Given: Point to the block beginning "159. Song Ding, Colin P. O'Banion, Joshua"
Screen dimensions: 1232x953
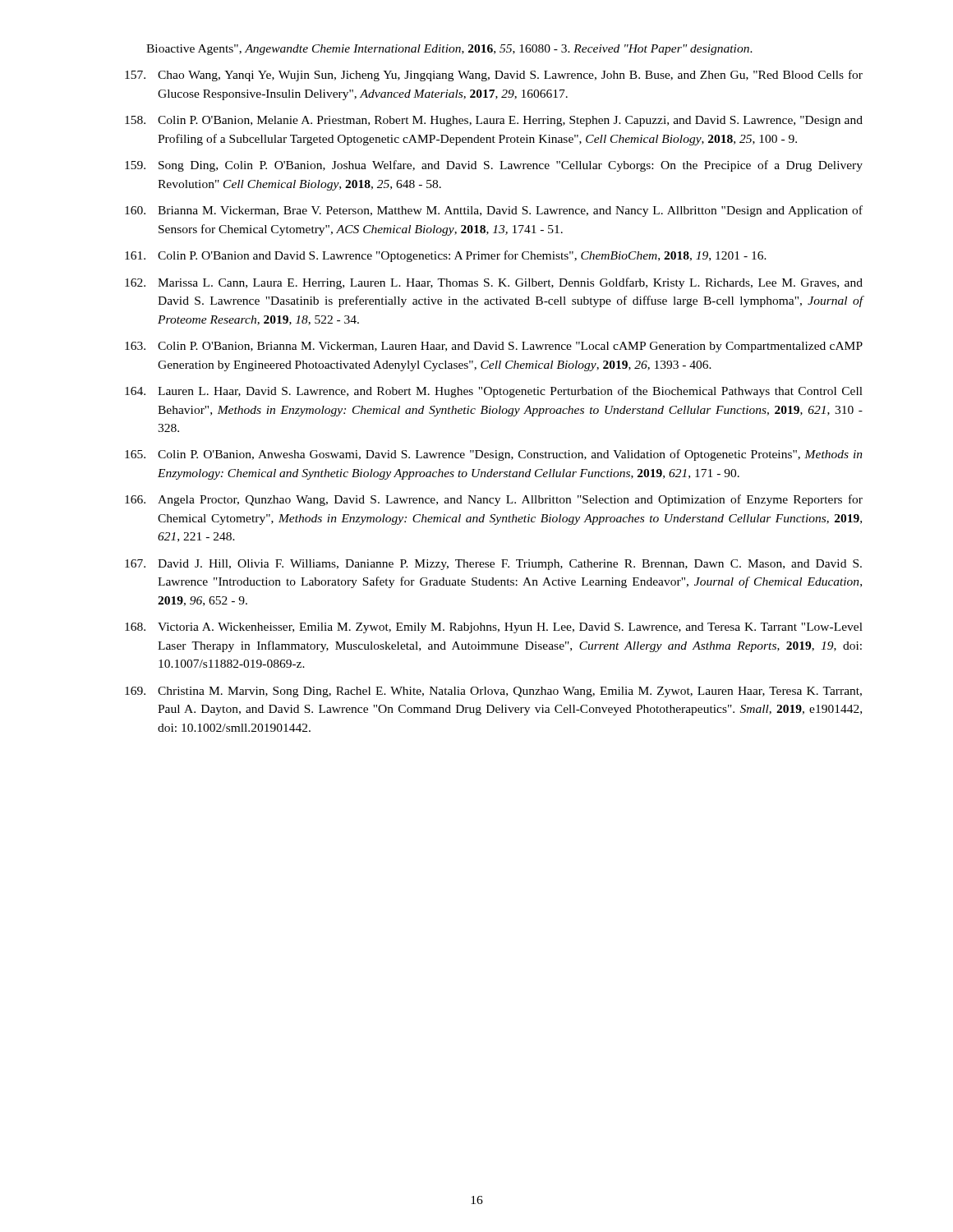Looking at the screenshot, I should [485, 175].
